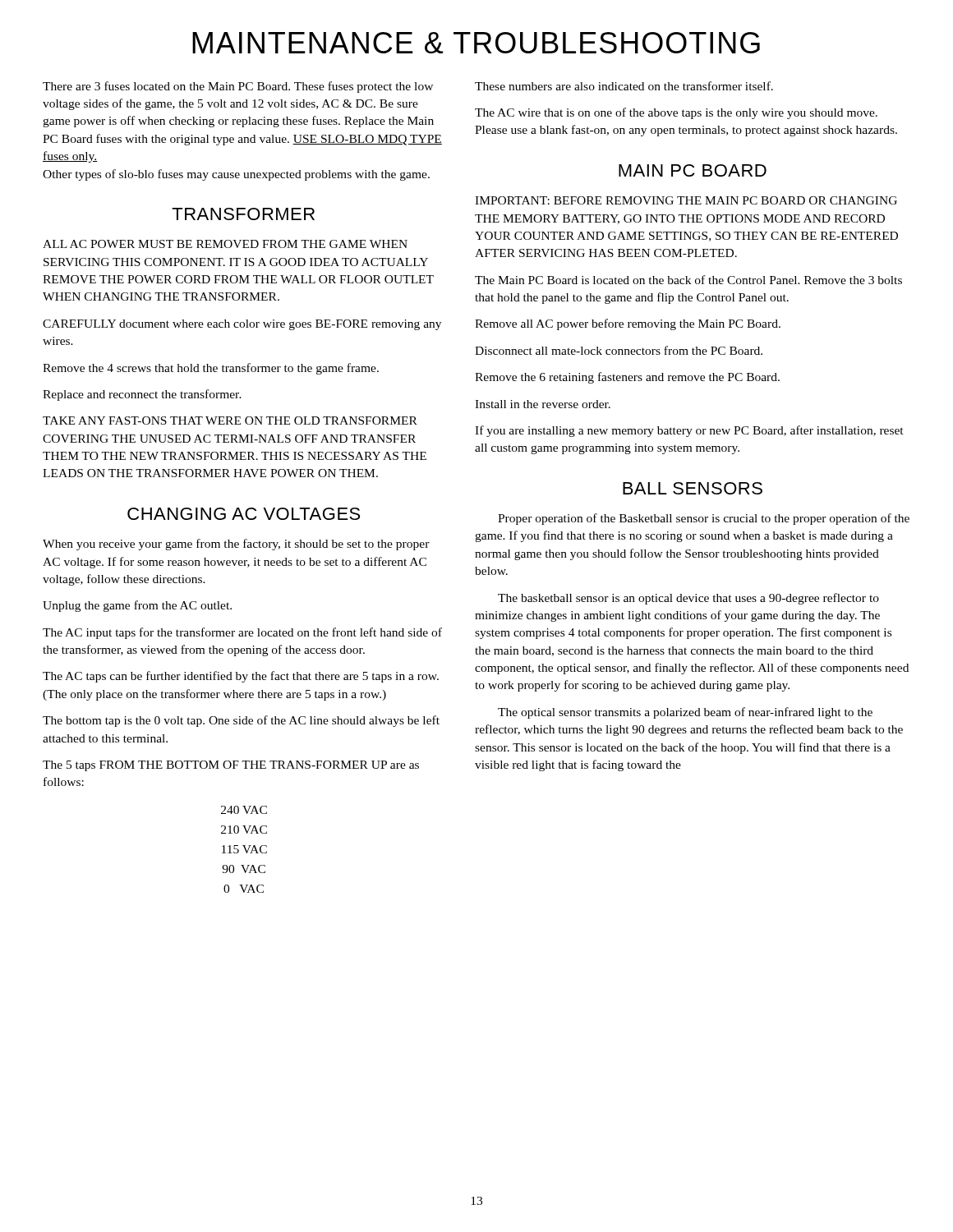Viewport: 953px width, 1232px height.
Task: Click on the text block starting "The AC wire"
Action: (x=686, y=121)
